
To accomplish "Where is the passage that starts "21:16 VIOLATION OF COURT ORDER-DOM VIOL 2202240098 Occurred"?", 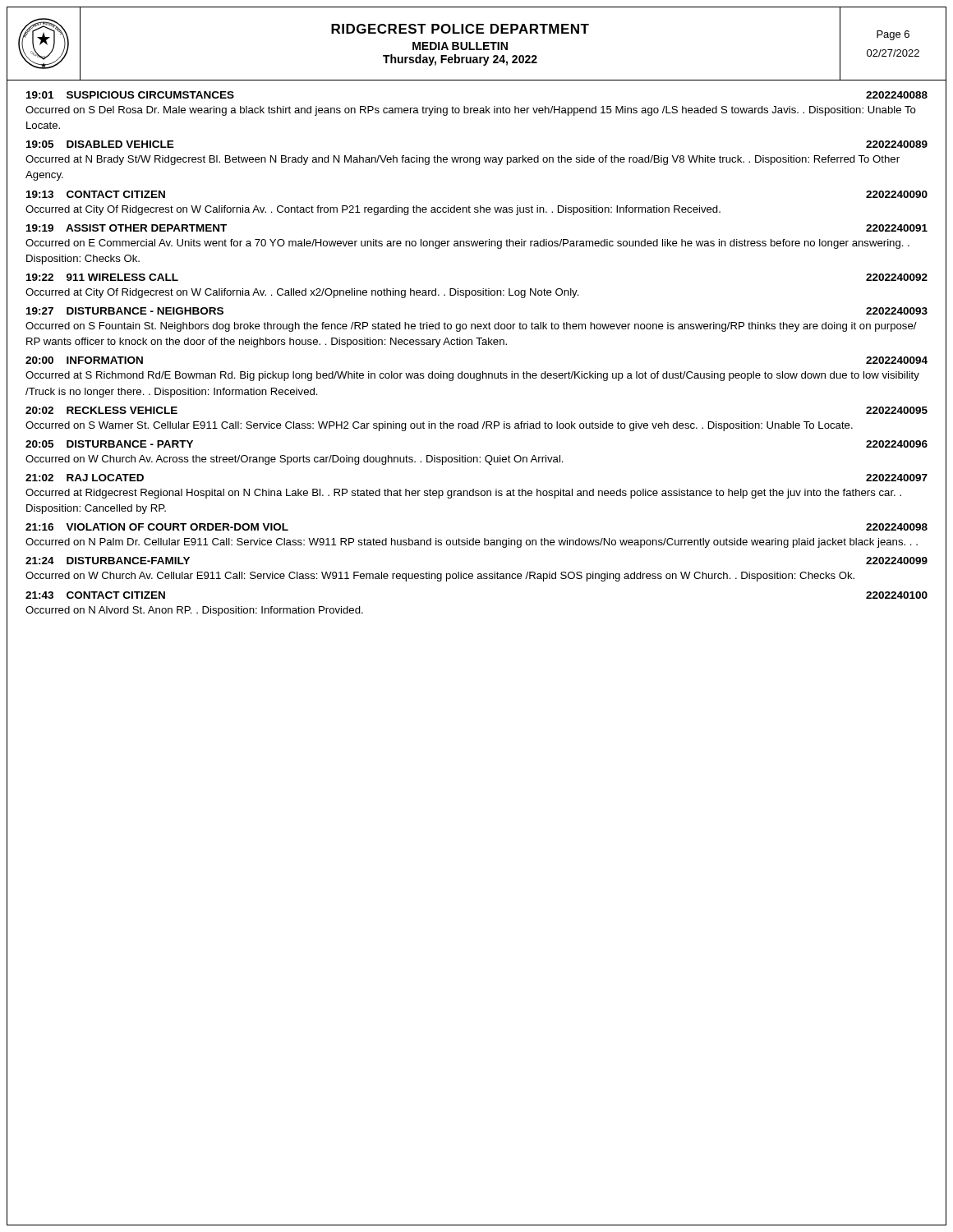I will [x=476, y=535].
